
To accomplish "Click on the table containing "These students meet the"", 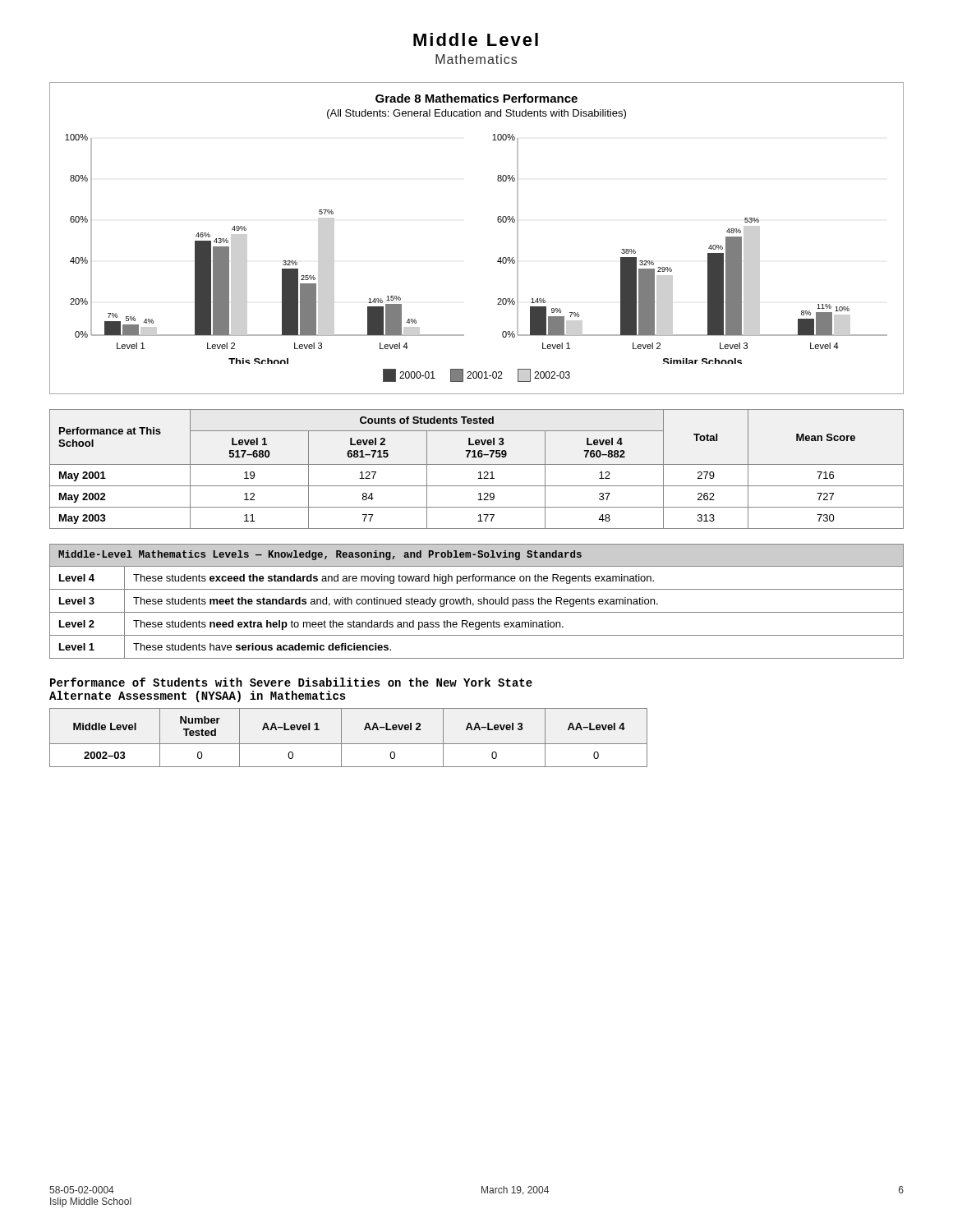I will pos(476,601).
